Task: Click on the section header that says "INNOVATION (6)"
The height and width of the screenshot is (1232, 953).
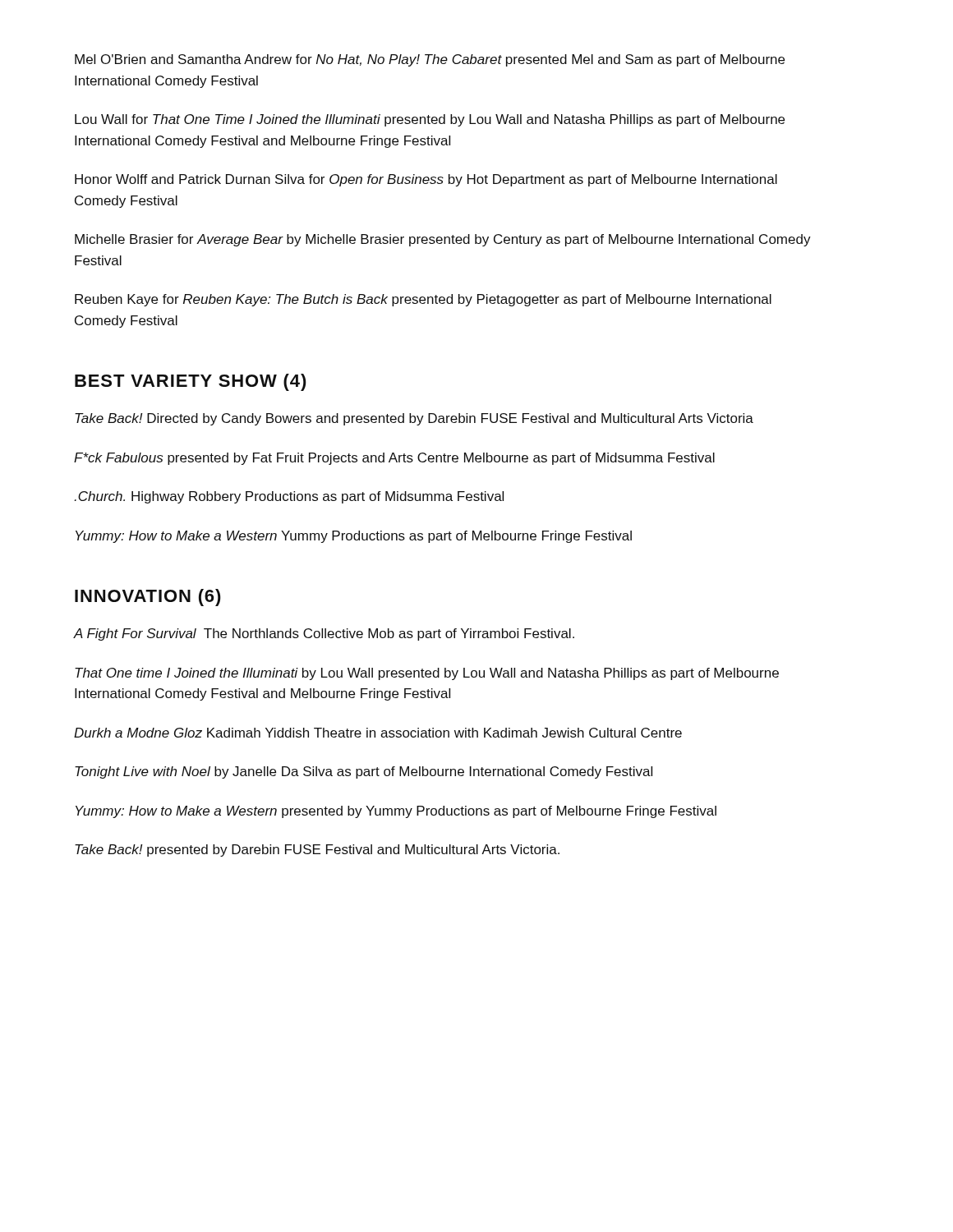Action: pos(148,596)
